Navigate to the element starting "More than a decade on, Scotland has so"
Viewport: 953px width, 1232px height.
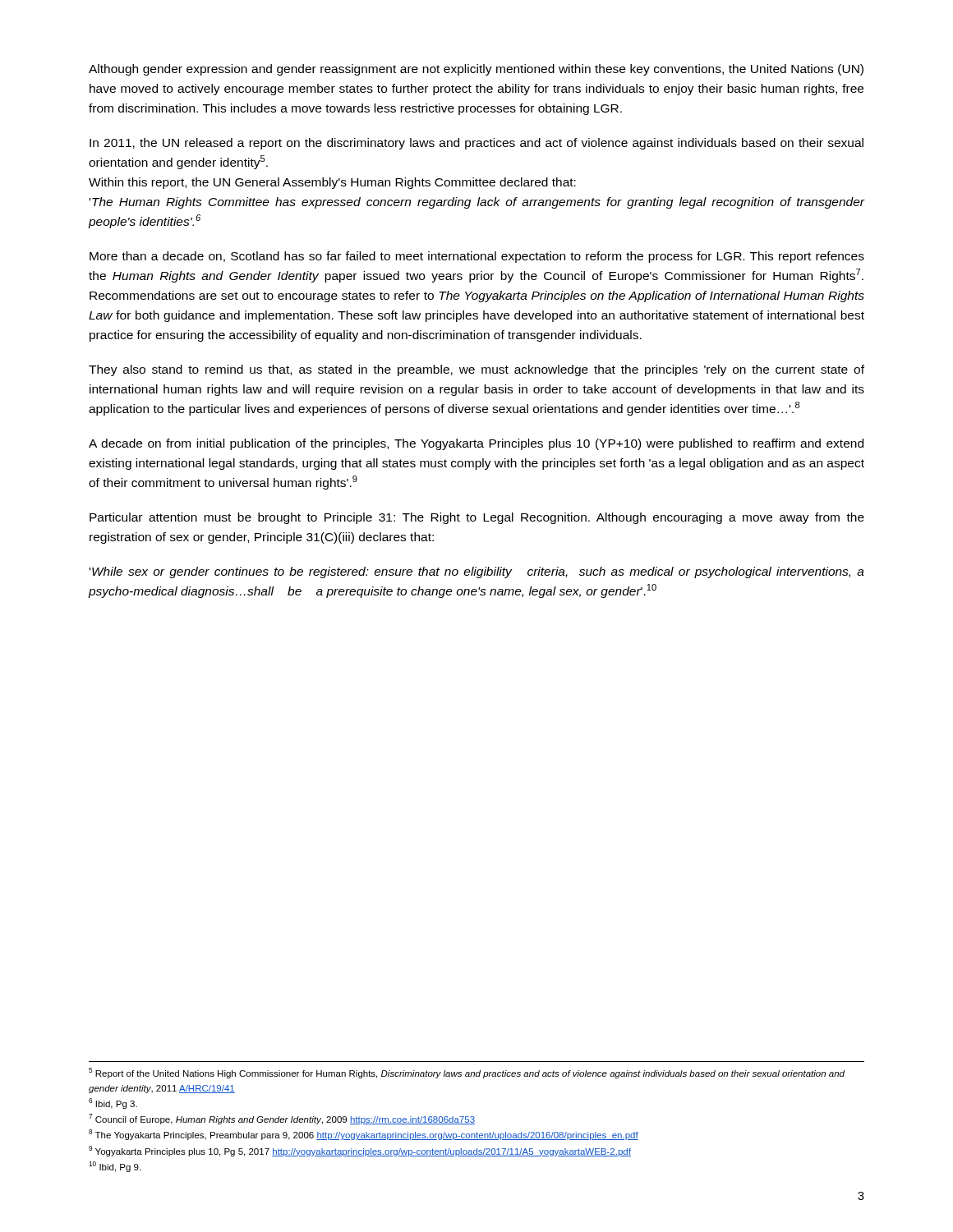tap(476, 295)
